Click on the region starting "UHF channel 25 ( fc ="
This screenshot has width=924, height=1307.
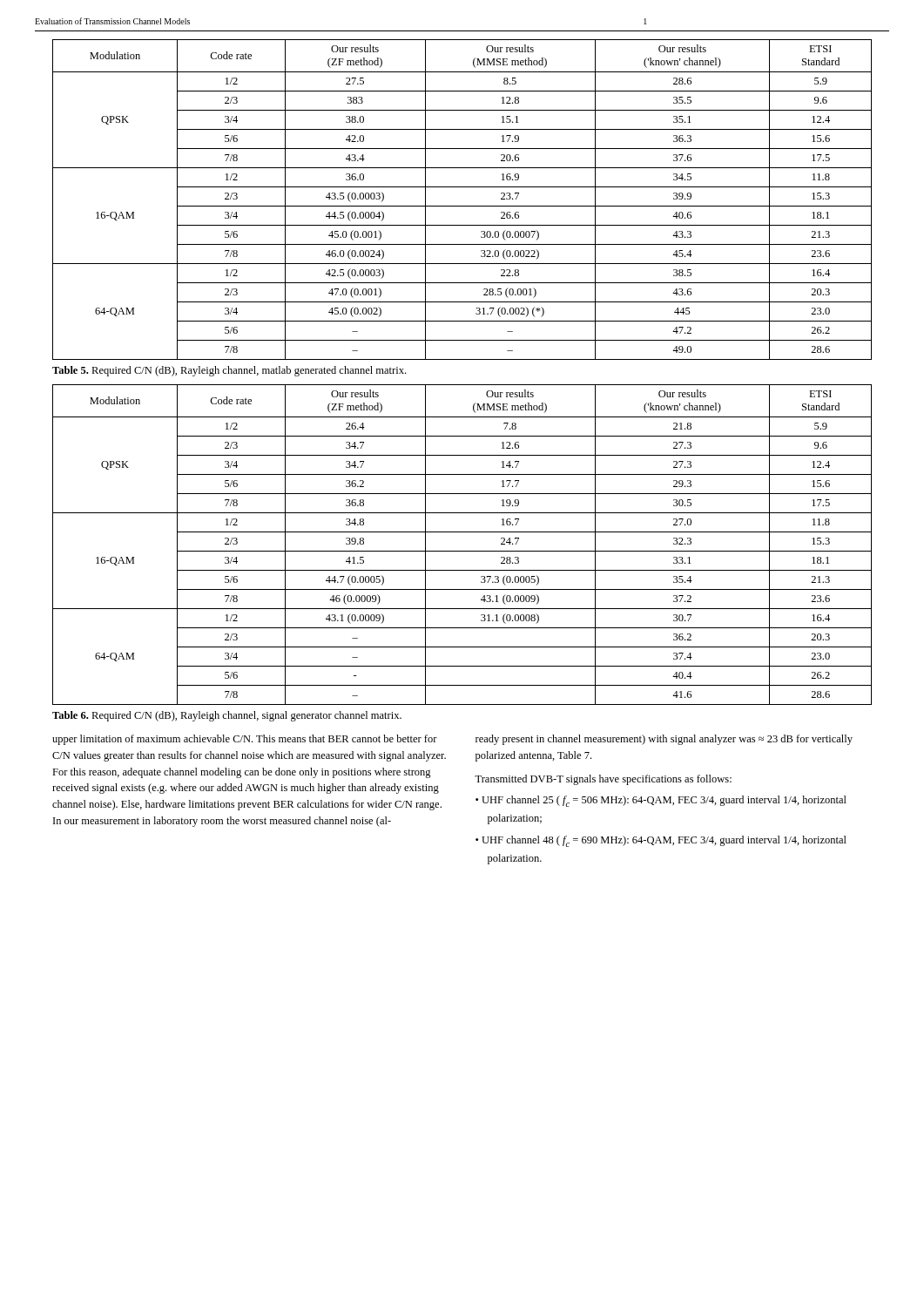[x=664, y=809]
